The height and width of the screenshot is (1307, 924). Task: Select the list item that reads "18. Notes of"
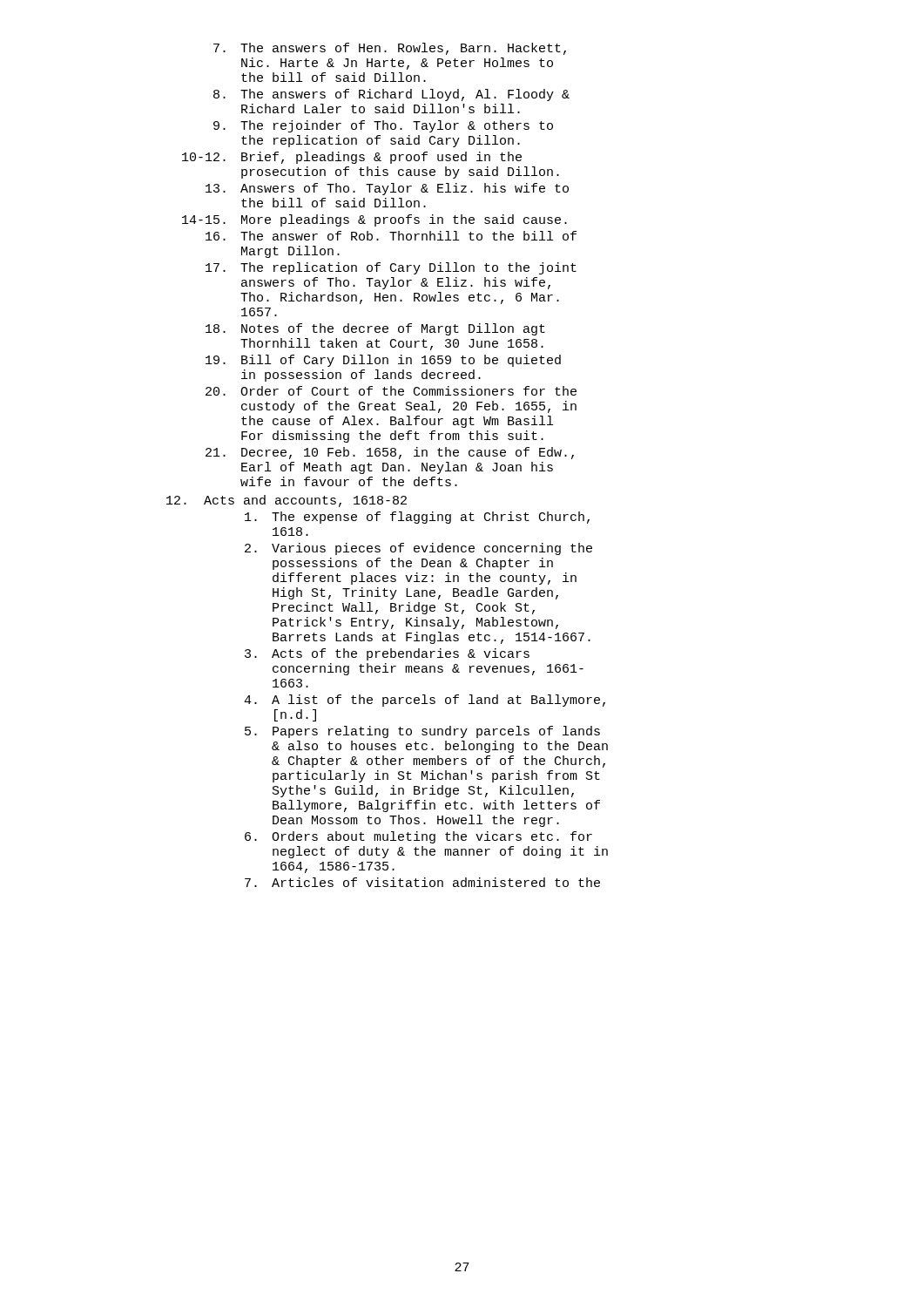point(470,337)
